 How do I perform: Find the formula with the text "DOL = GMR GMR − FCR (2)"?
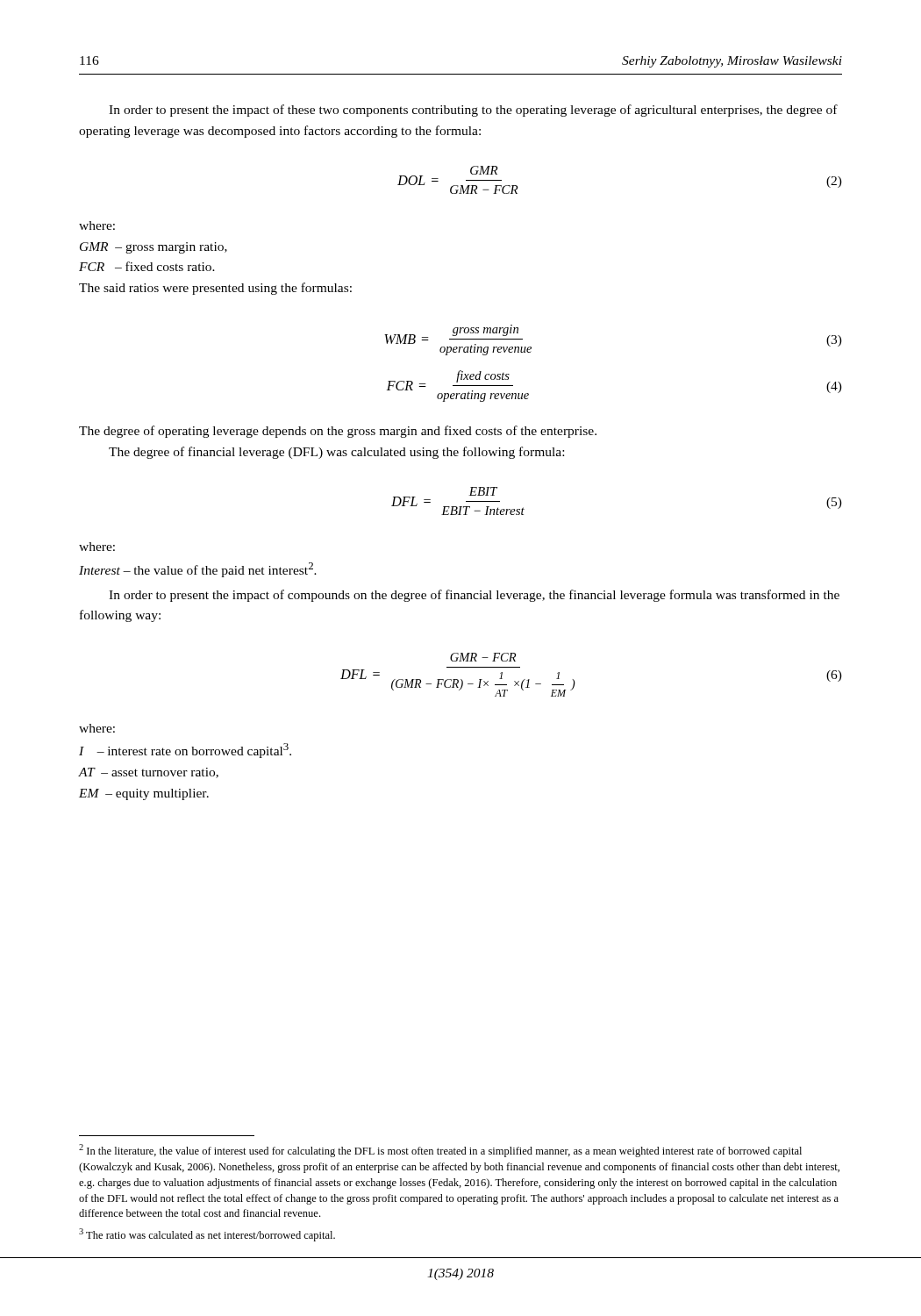coord(460,180)
